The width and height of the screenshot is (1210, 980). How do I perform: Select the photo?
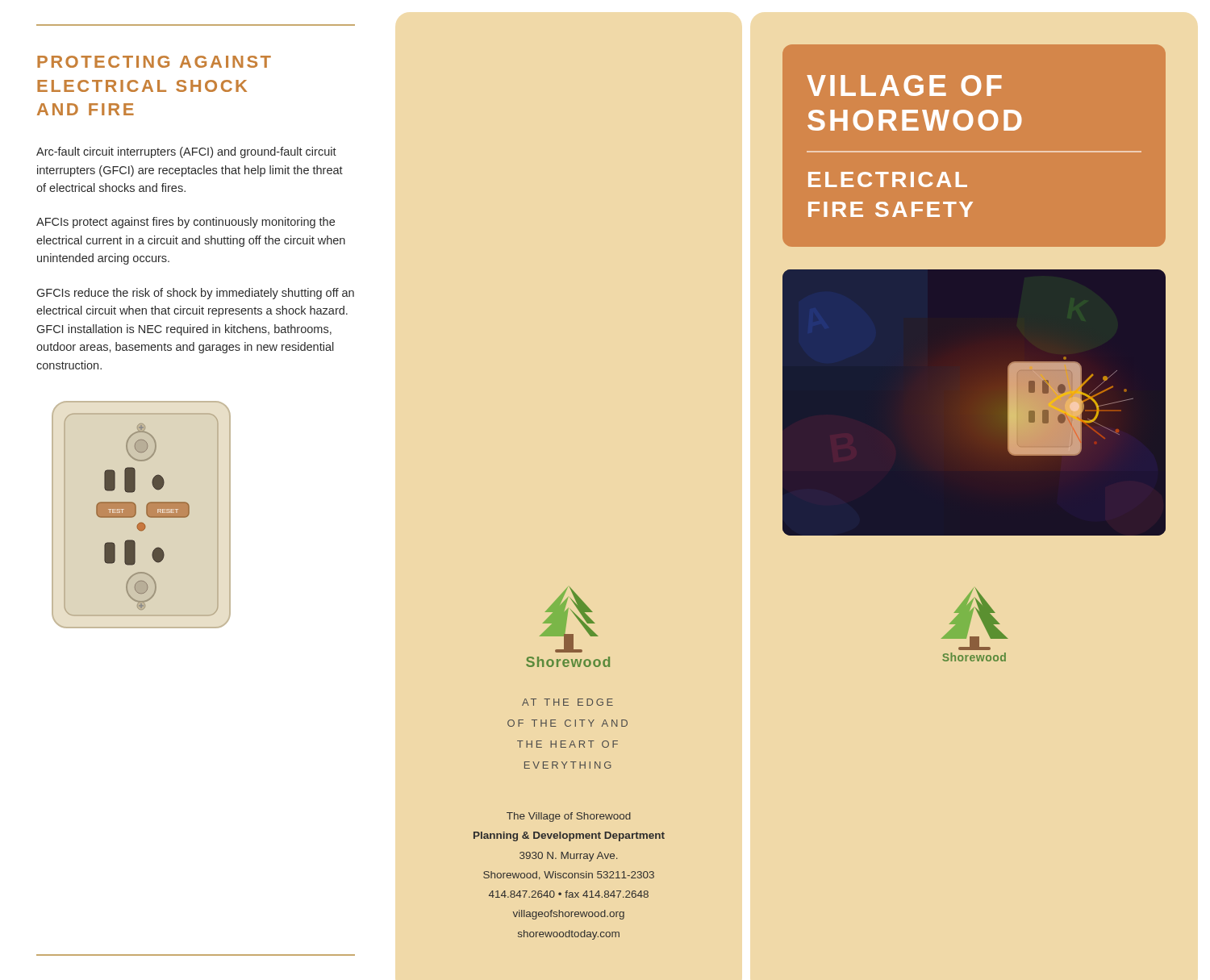pyautogui.click(x=974, y=403)
